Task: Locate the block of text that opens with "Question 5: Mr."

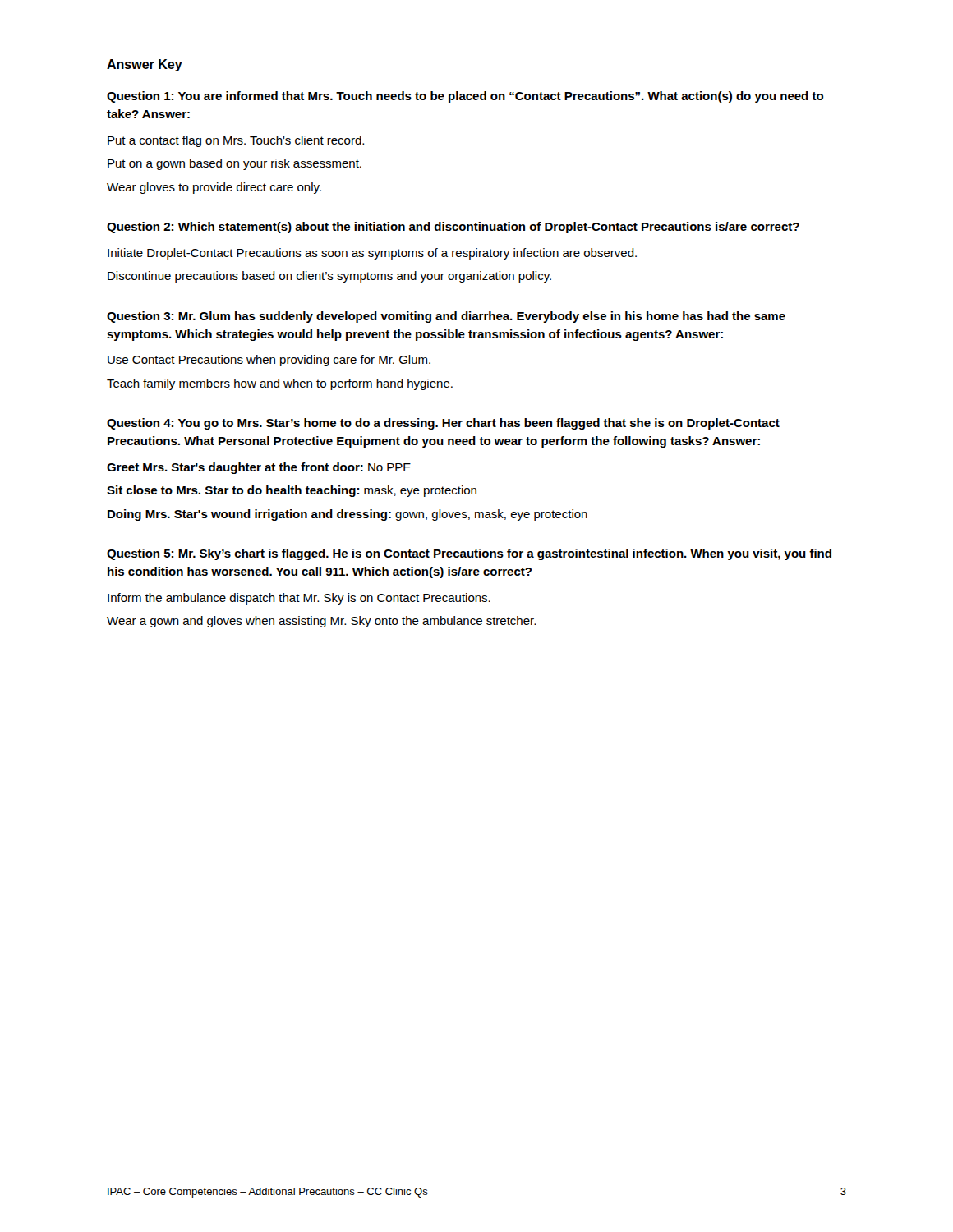Action: pos(469,562)
